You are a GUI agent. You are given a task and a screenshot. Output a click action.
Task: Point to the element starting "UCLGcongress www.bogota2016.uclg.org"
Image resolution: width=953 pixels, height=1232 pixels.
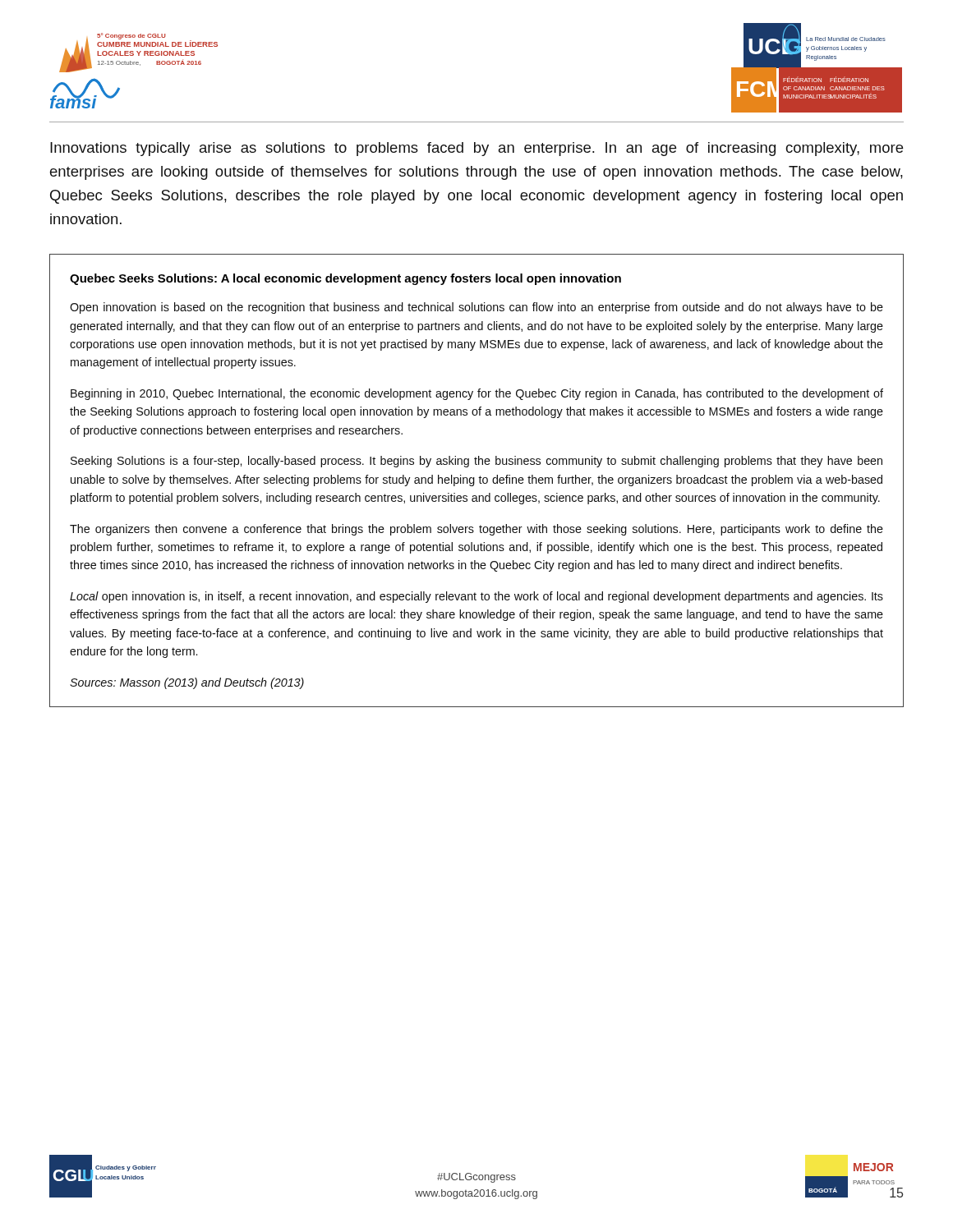[x=476, y=1185]
